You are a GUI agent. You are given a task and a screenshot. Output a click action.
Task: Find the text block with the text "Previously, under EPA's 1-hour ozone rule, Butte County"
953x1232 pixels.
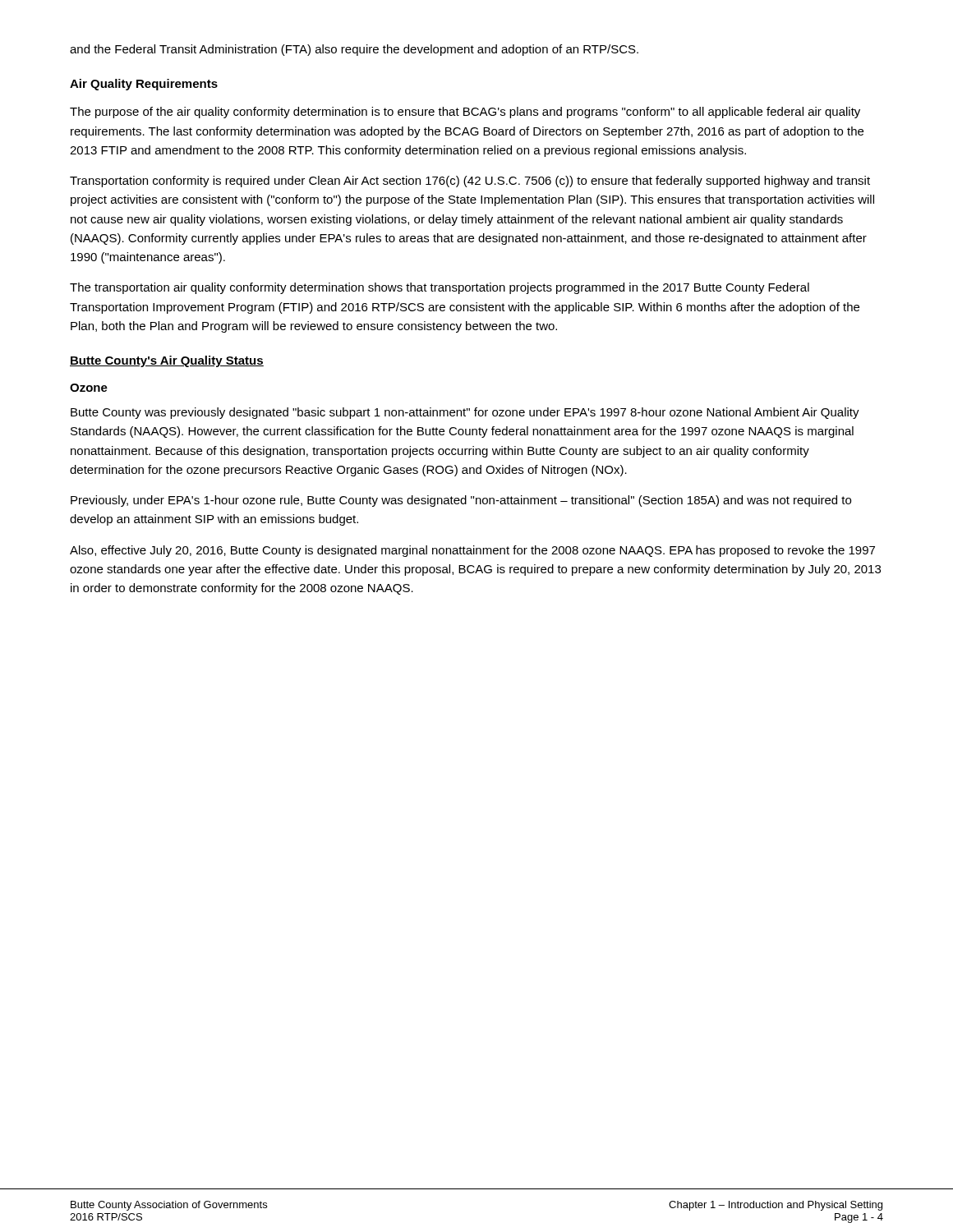coord(461,509)
